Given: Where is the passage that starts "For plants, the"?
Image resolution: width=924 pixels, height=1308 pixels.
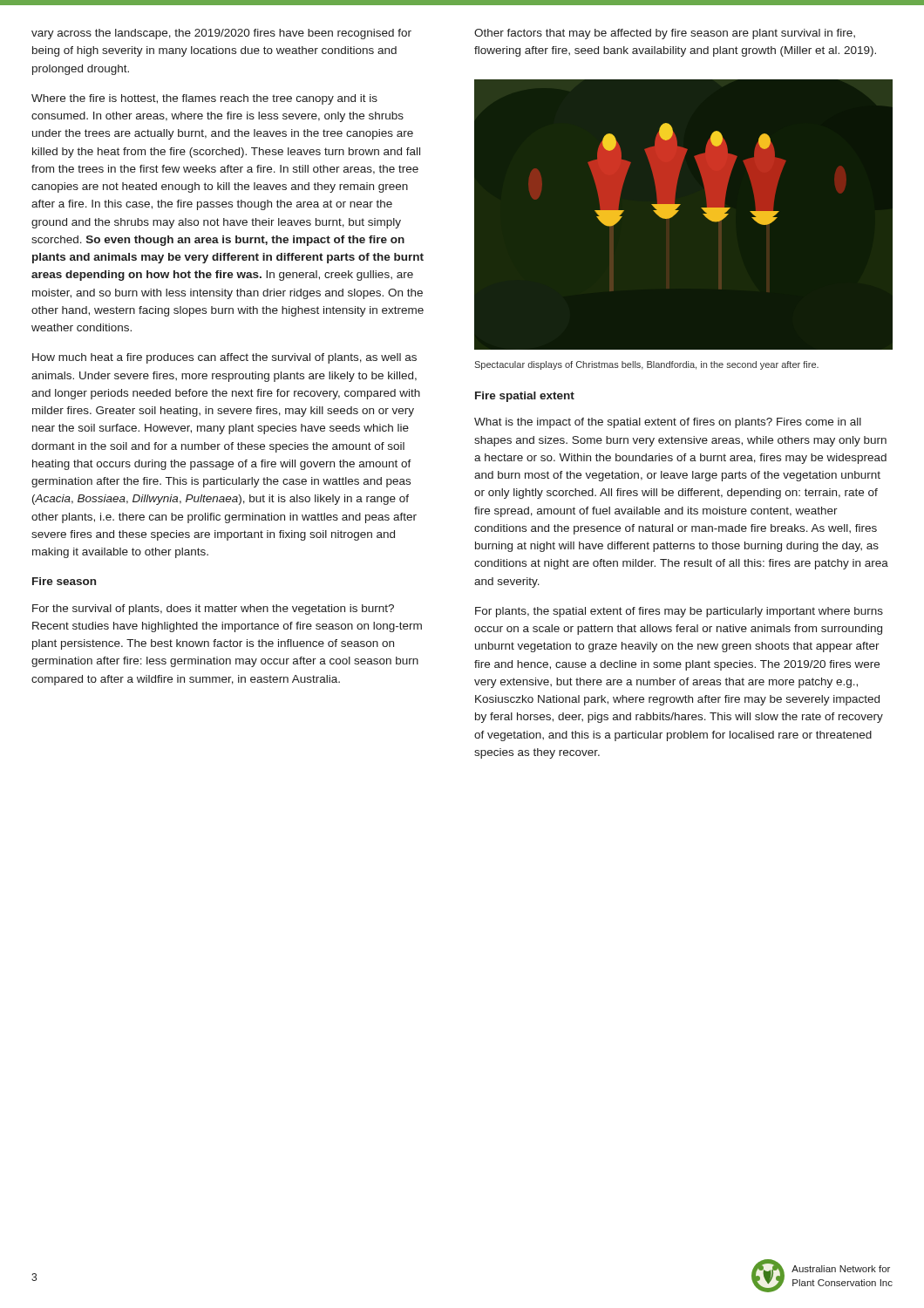Looking at the screenshot, I should click(x=683, y=682).
